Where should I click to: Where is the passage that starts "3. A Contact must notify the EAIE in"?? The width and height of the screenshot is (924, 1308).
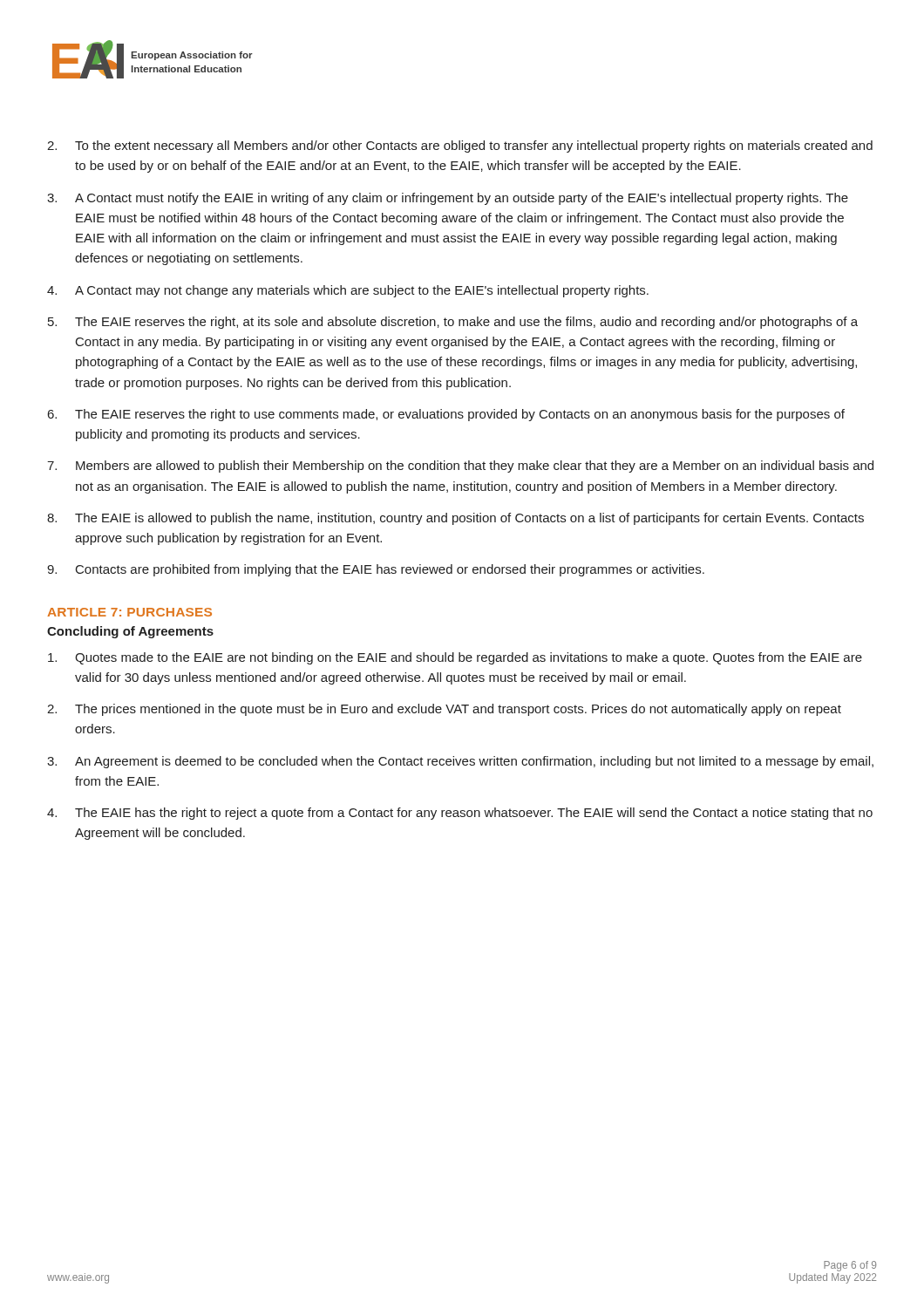pos(462,228)
